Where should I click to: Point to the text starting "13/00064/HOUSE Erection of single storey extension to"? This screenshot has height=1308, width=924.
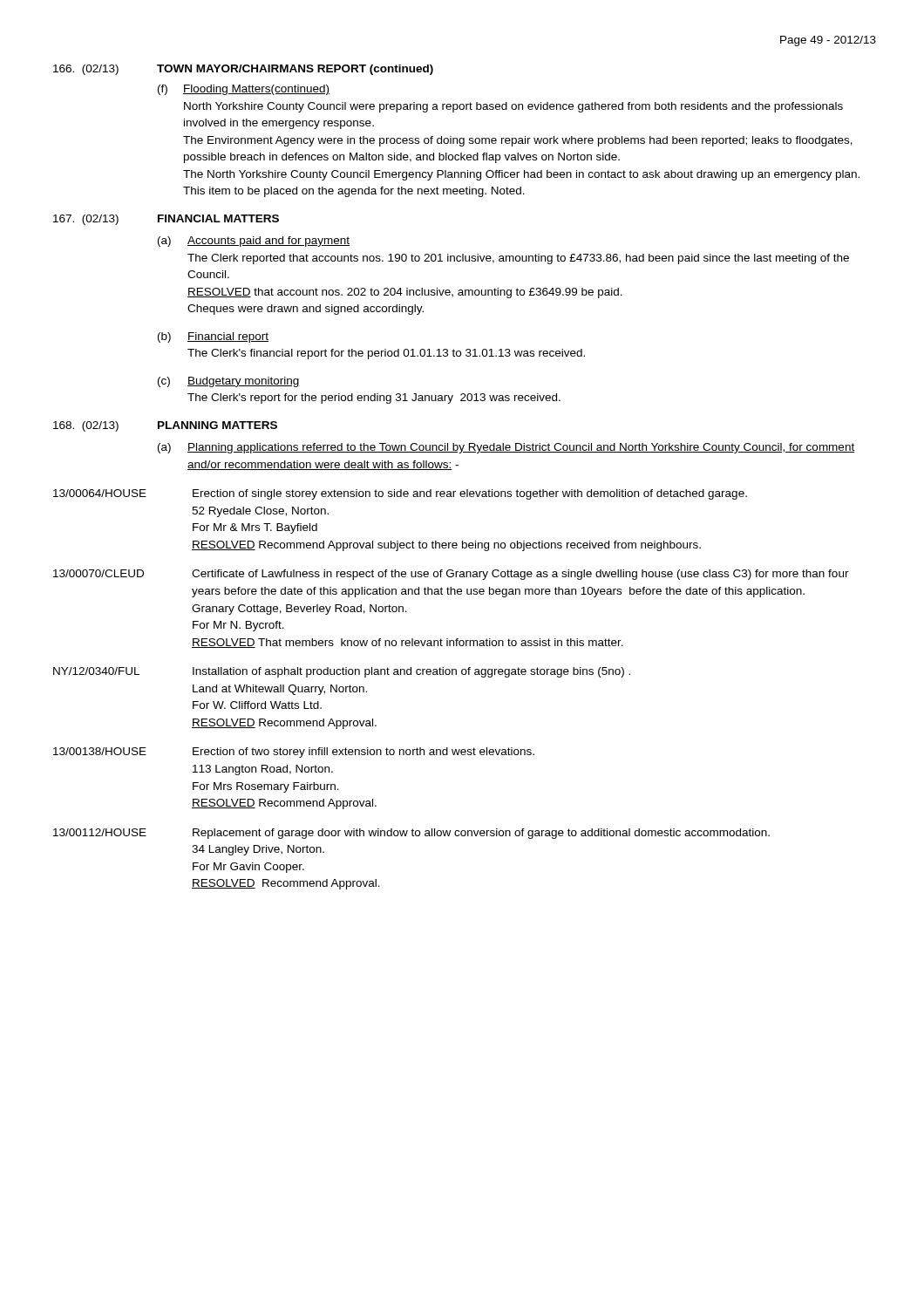tap(400, 494)
